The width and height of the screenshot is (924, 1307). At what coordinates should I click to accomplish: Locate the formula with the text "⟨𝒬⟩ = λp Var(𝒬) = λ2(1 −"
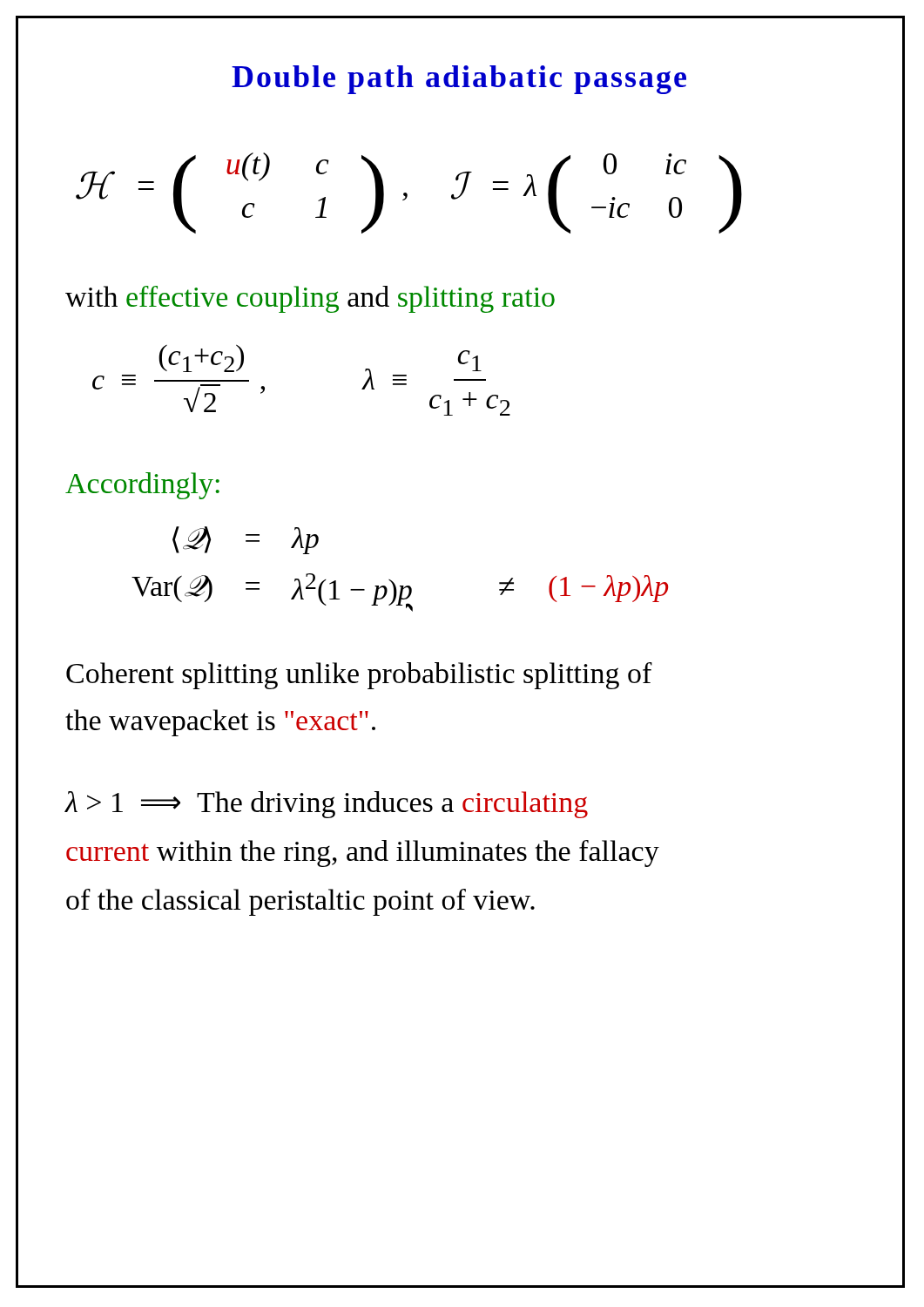[x=393, y=564]
